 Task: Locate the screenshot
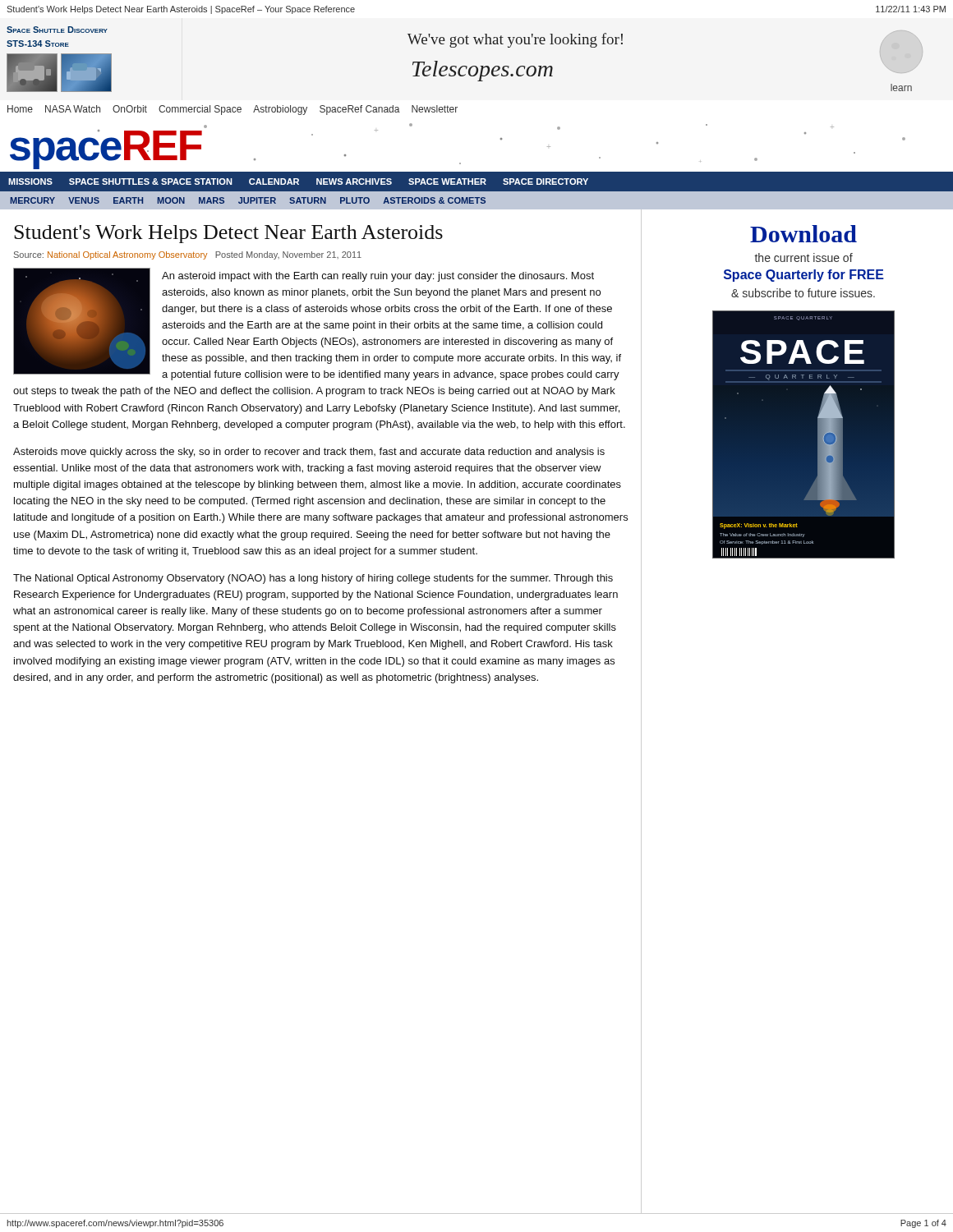pos(476,60)
